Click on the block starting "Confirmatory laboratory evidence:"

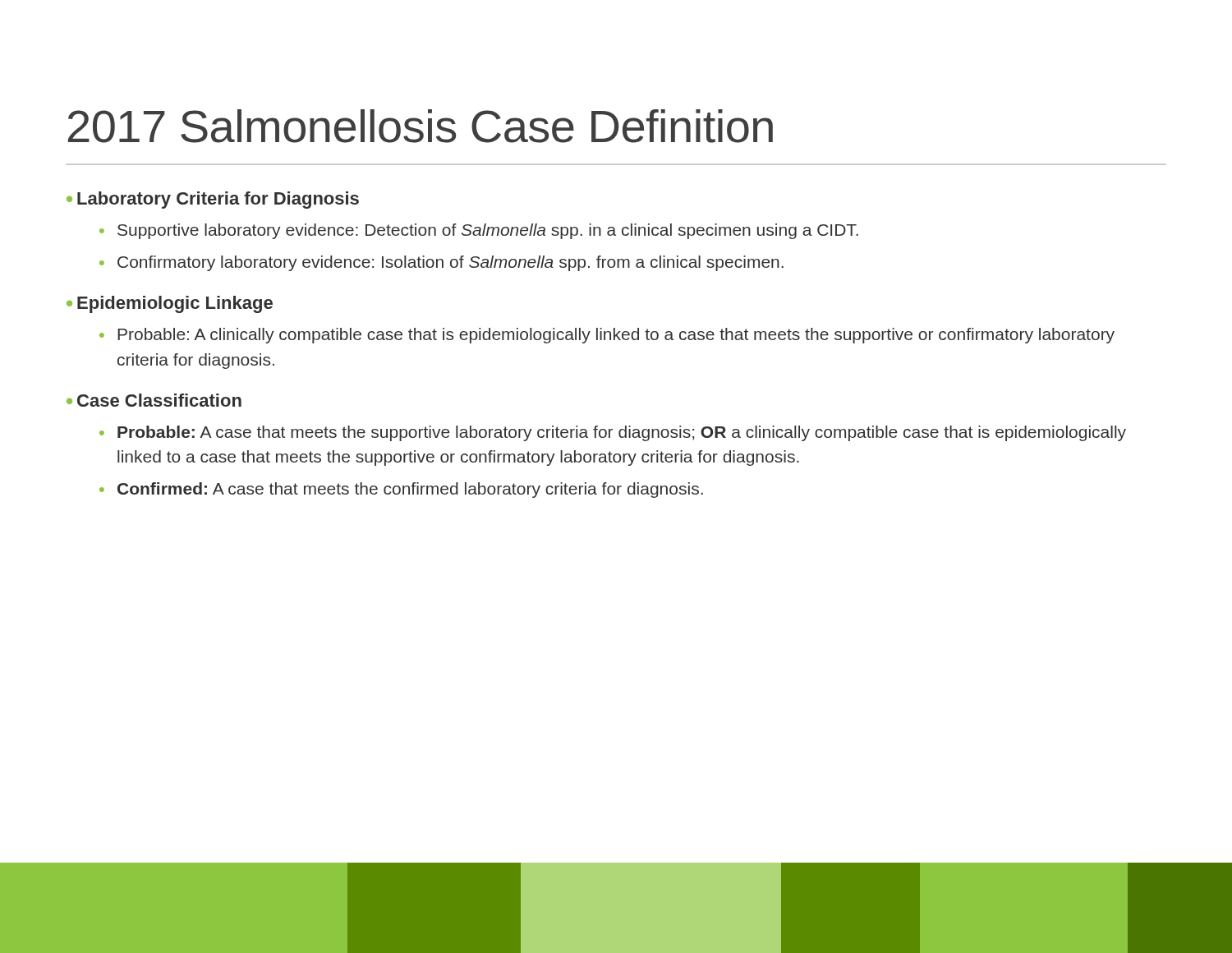point(451,261)
